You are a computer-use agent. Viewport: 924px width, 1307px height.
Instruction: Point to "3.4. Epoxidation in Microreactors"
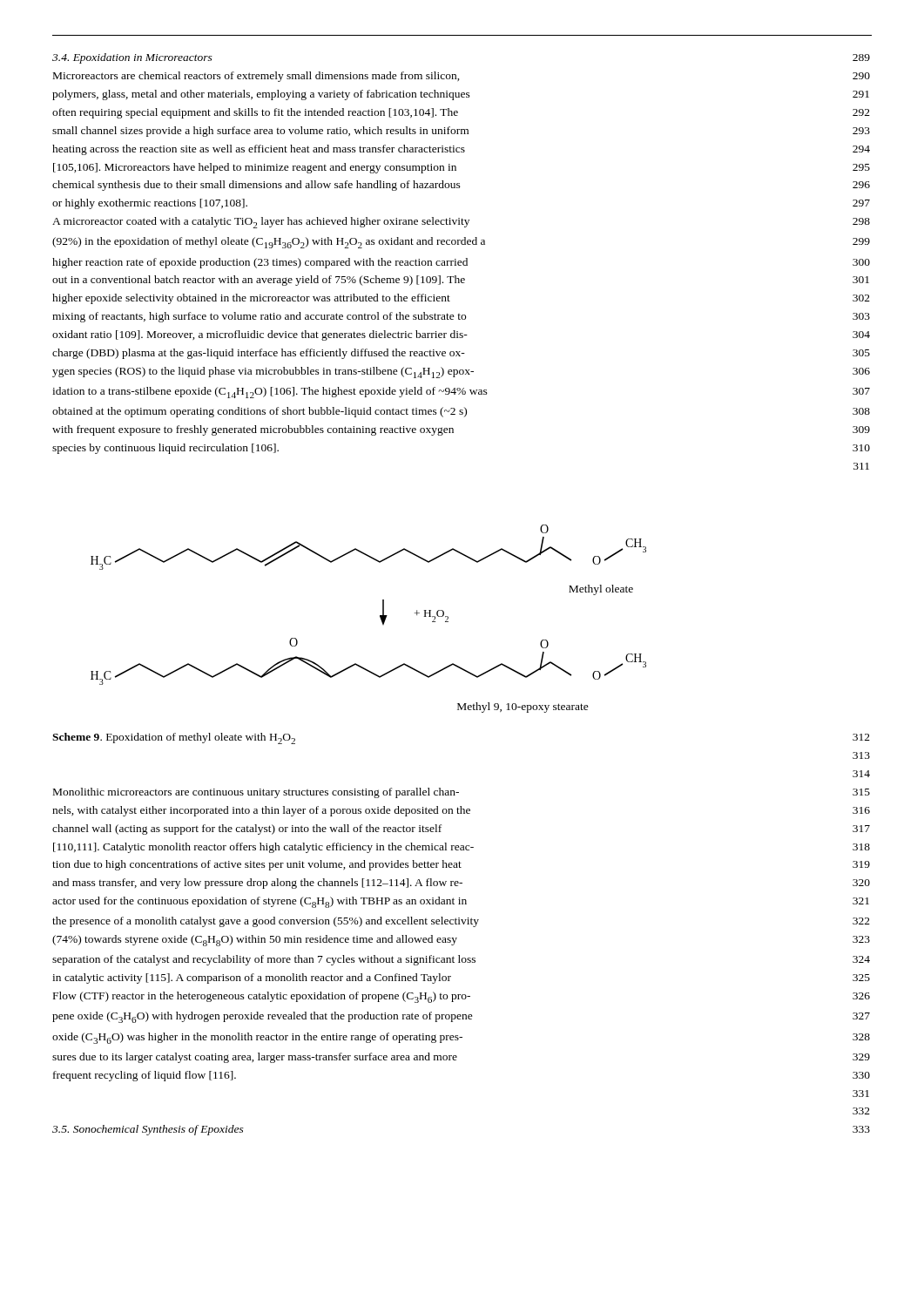point(132,57)
